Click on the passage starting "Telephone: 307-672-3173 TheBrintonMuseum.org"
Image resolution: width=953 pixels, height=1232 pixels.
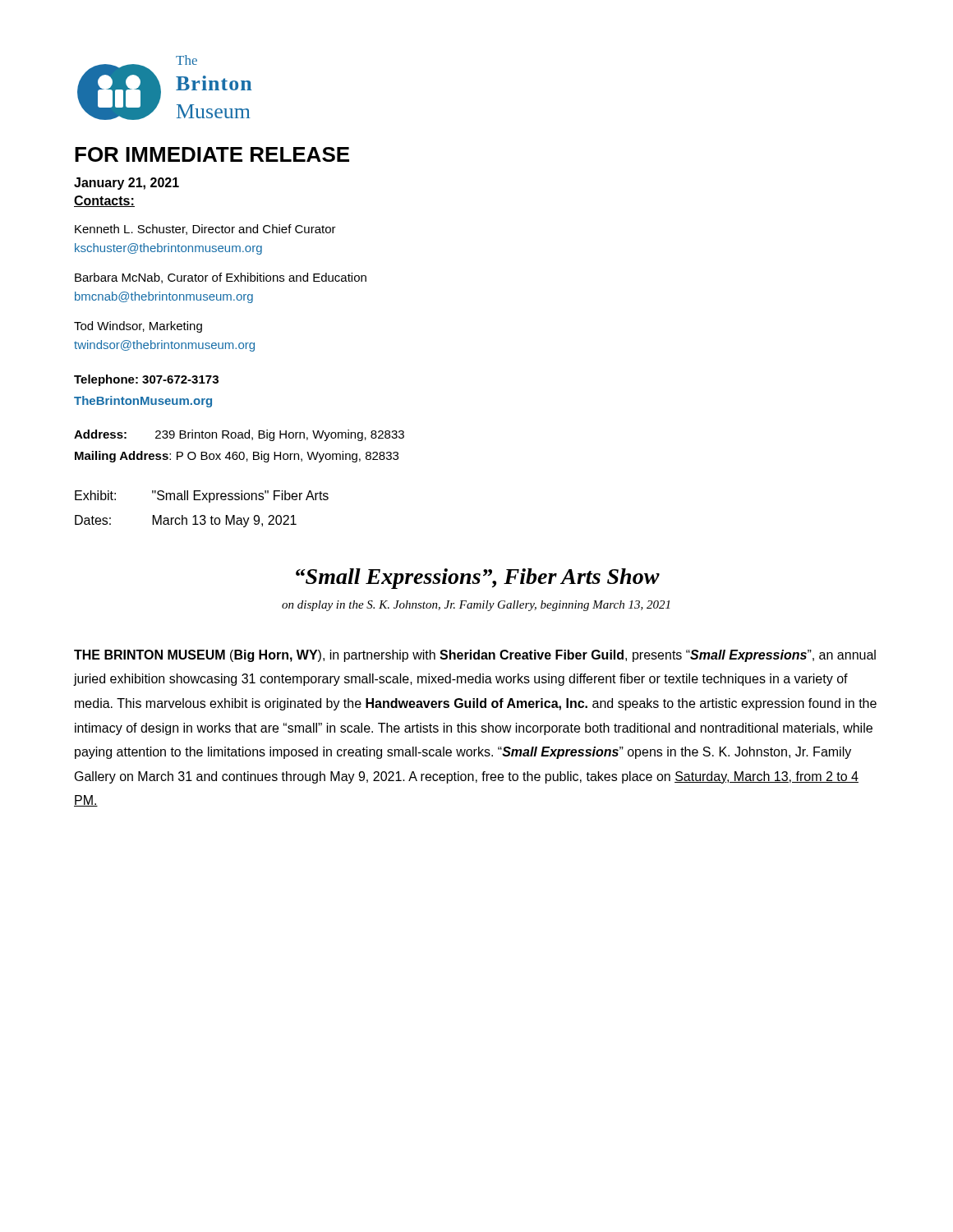coord(146,389)
